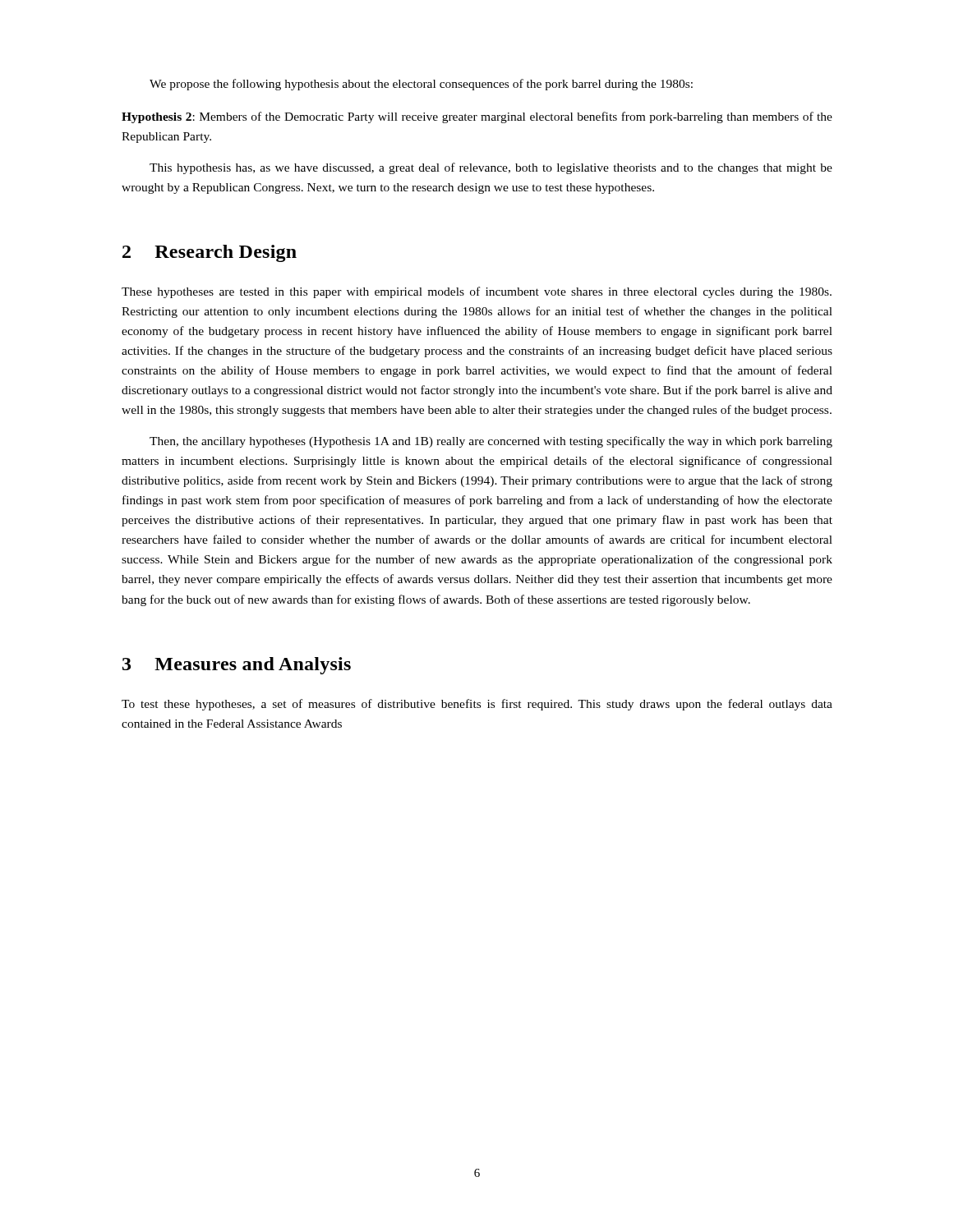Point to "2Research Design"
The image size is (954, 1232).
pyautogui.click(x=209, y=251)
